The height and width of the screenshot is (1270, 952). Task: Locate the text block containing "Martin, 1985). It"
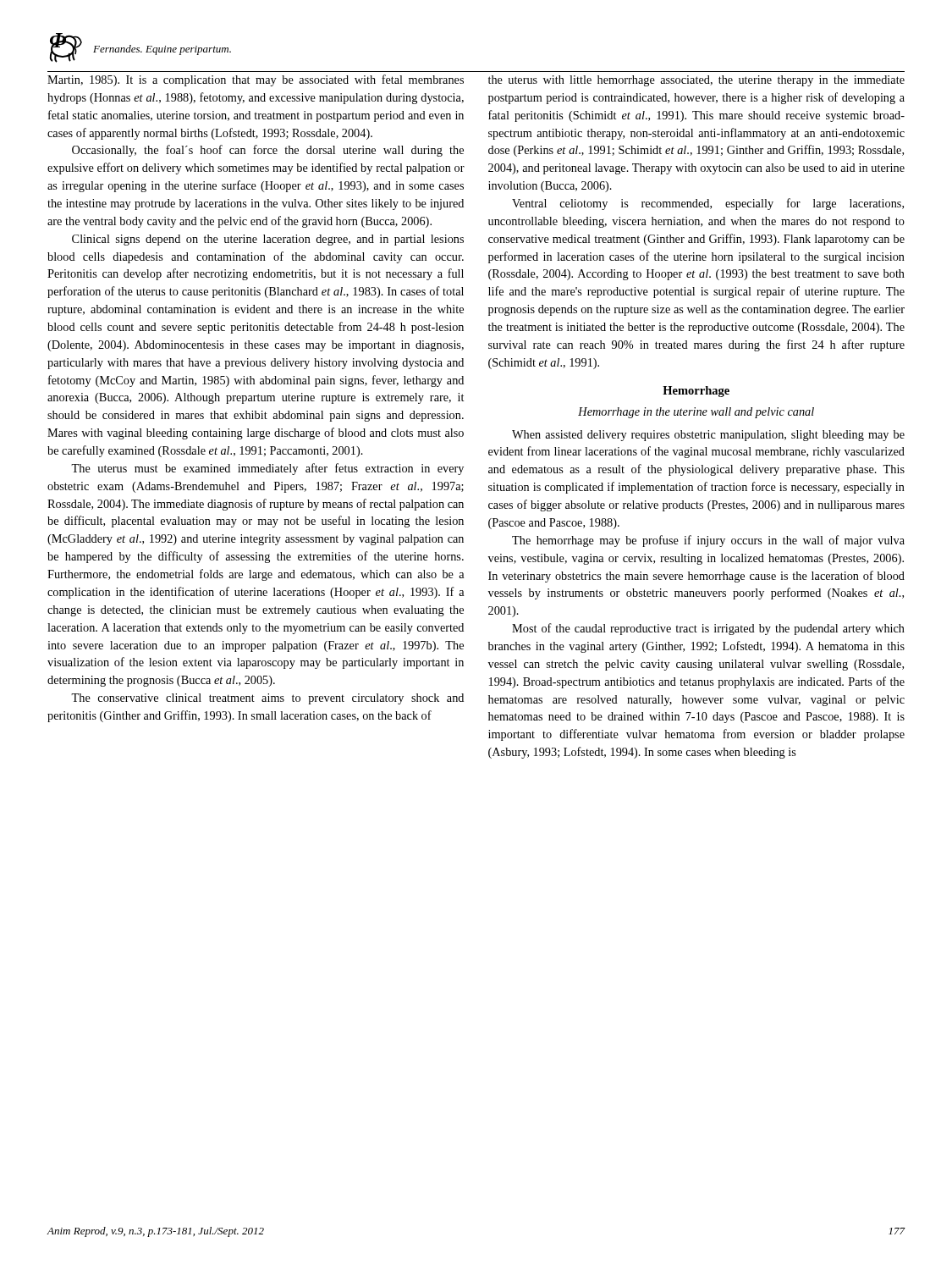point(256,398)
